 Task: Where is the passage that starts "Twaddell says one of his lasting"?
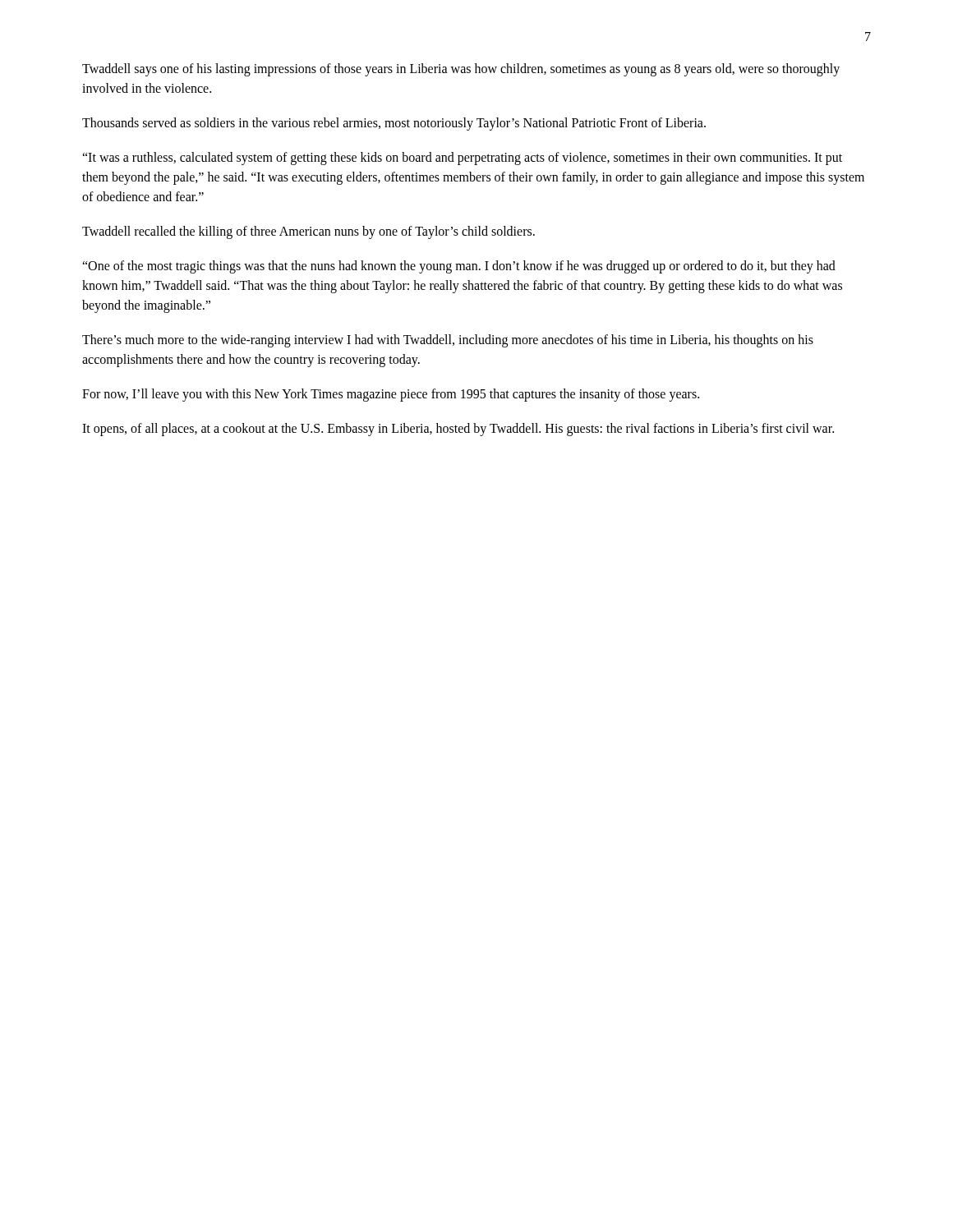pos(461,78)
